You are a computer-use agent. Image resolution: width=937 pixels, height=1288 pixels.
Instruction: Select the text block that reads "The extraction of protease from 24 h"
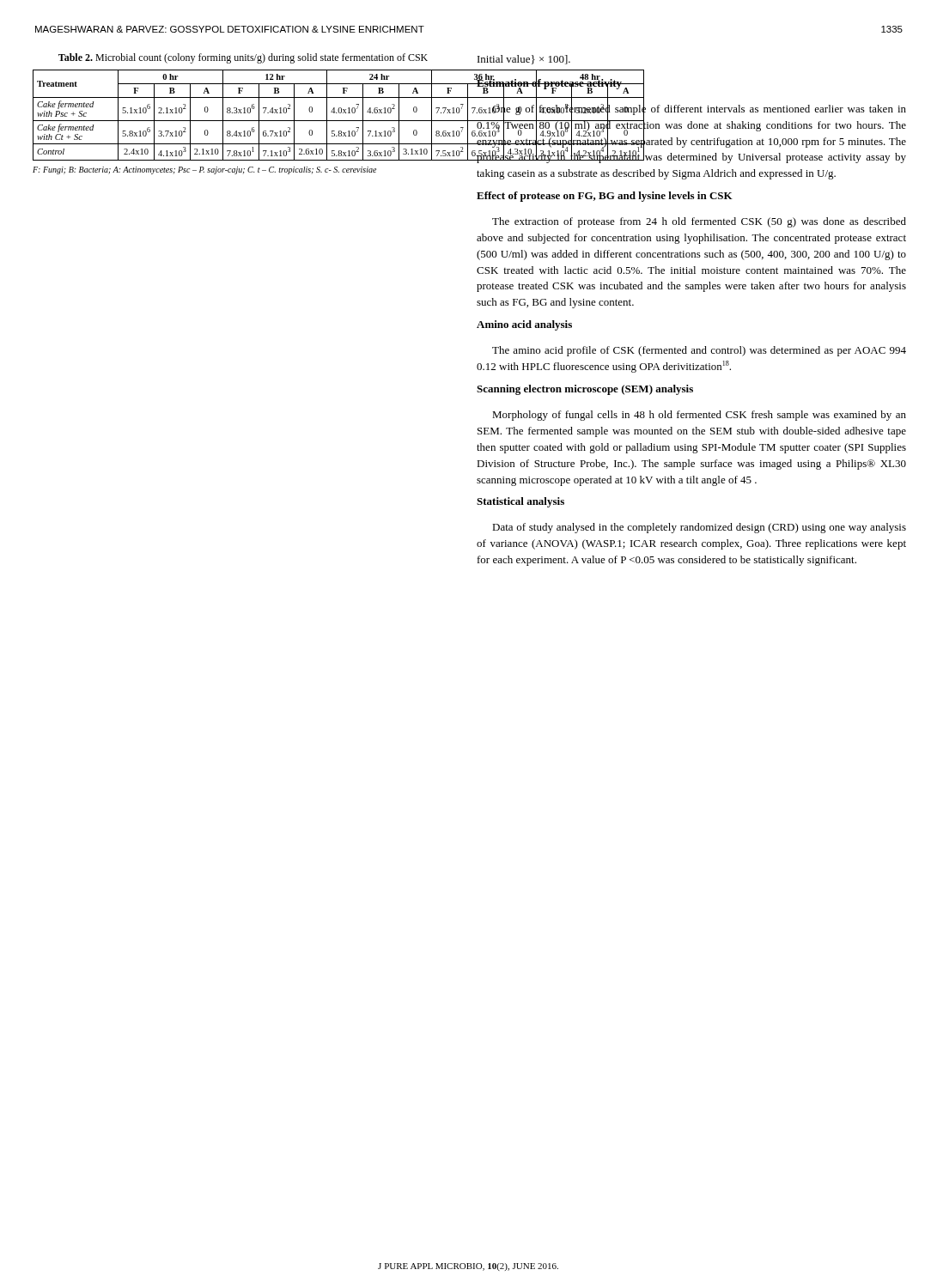[x=691, y=262]
